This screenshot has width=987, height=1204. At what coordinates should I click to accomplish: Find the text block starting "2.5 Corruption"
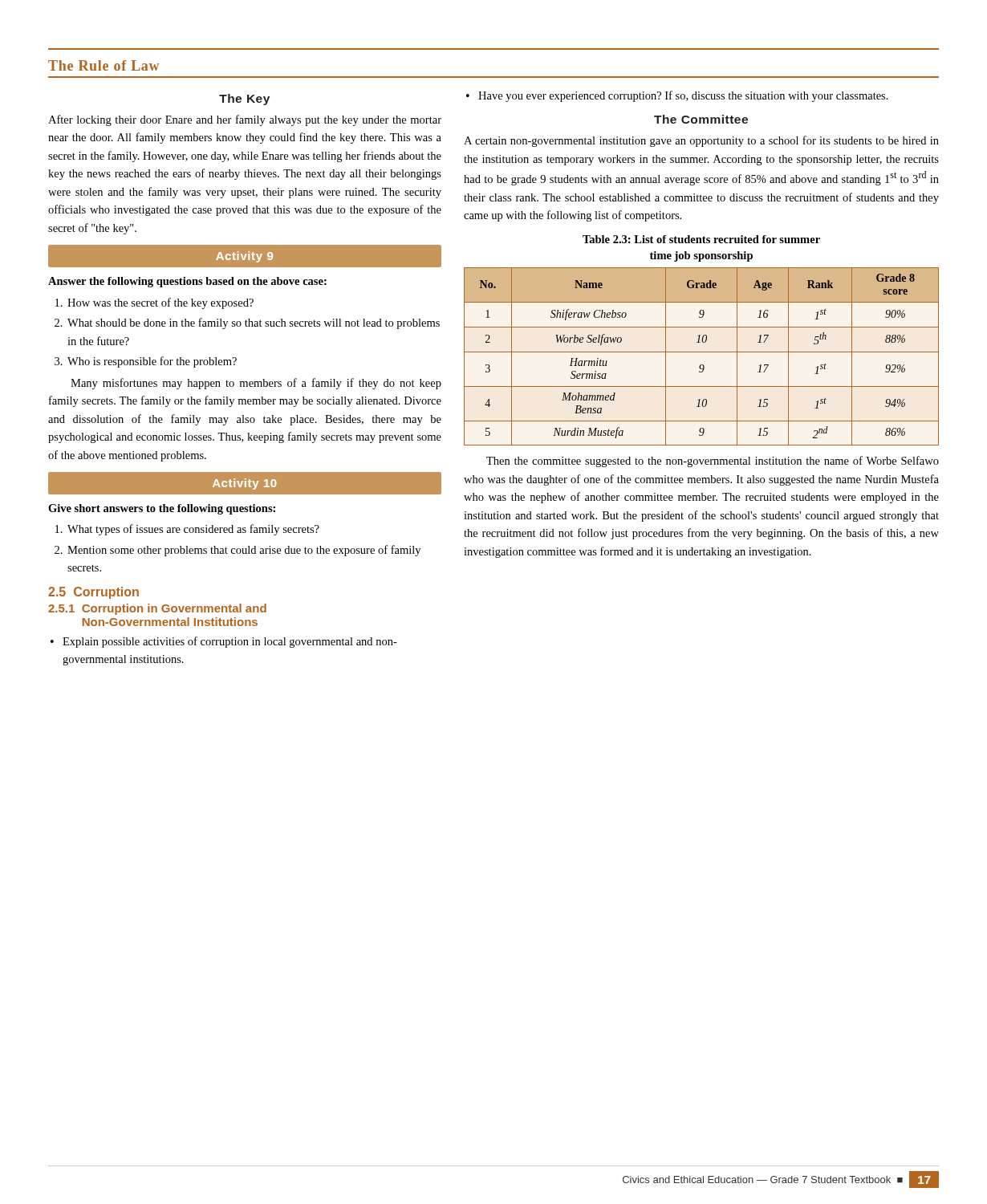[93, 593]
